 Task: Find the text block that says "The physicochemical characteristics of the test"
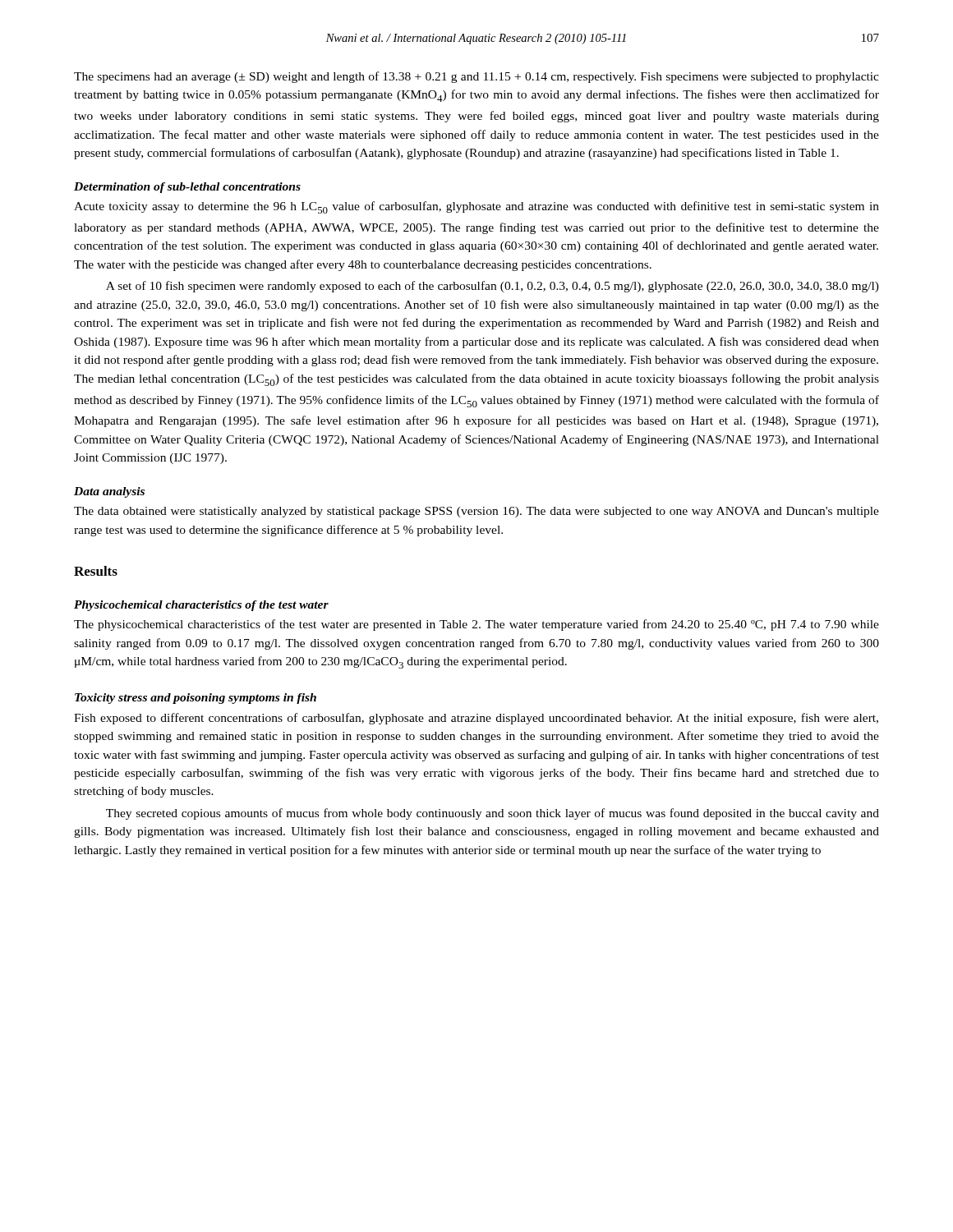click(x=476, y=645)
